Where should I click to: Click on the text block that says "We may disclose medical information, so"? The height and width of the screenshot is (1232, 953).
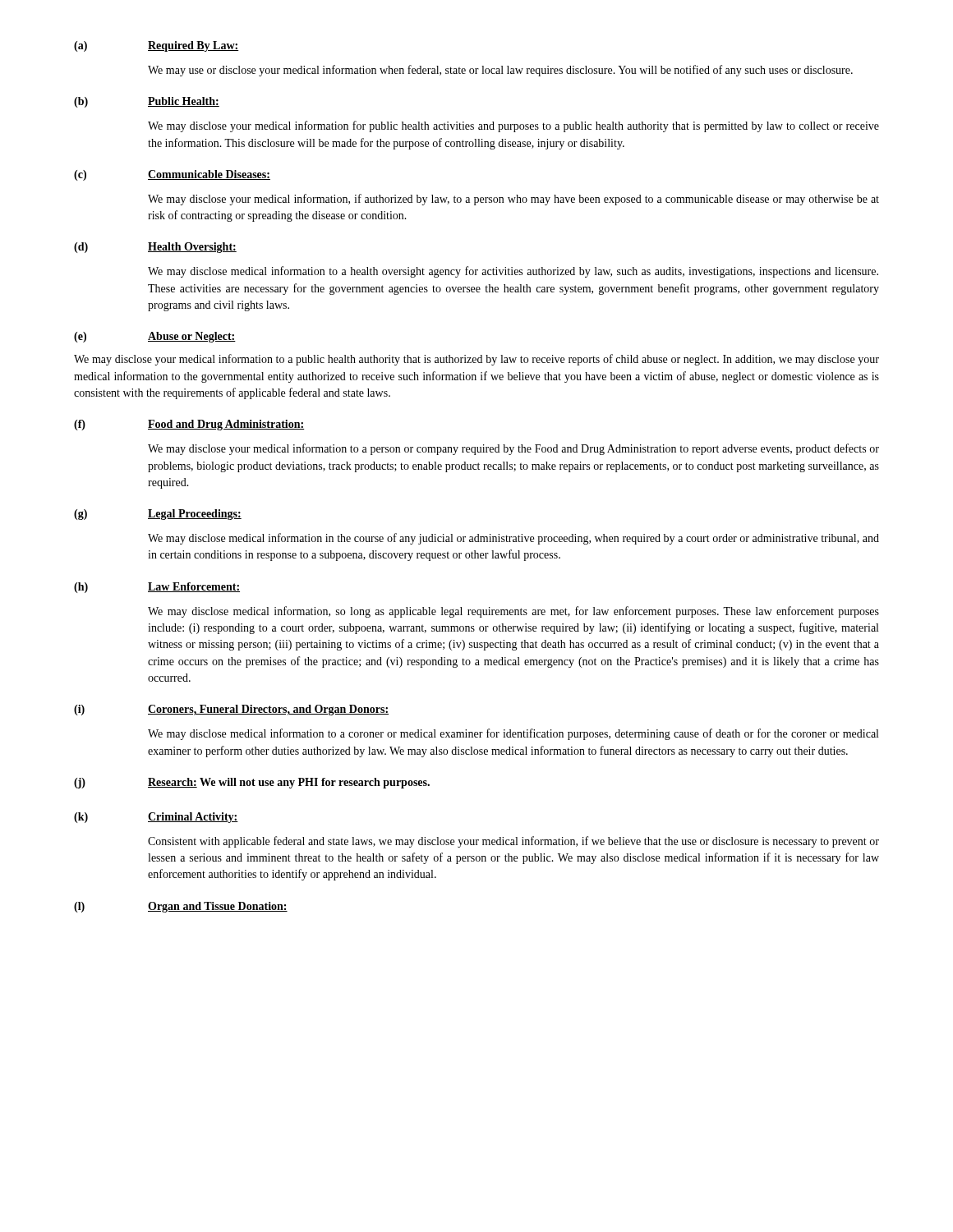(x=476, y=645)
